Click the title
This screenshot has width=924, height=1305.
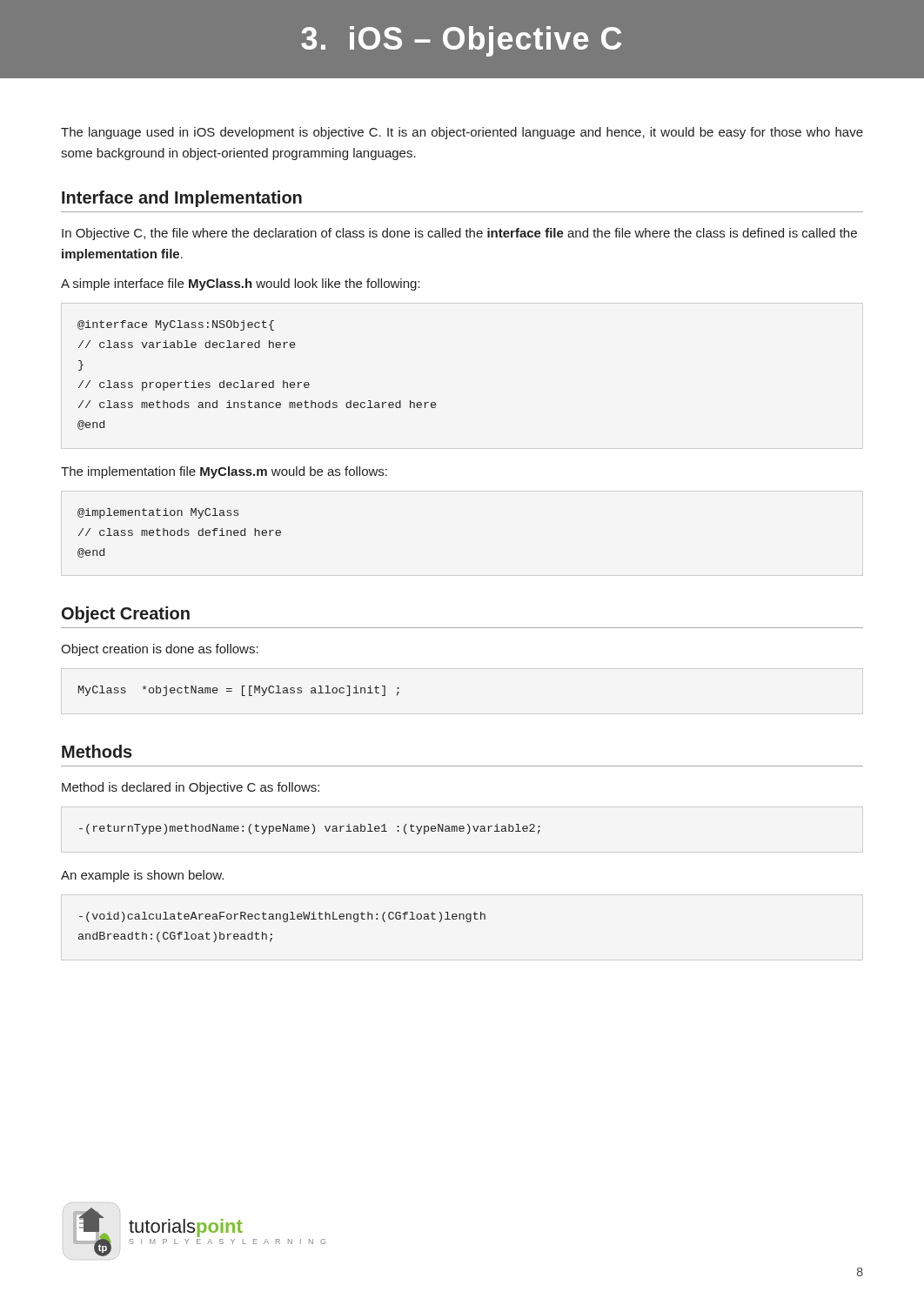(x=462, y=39)
